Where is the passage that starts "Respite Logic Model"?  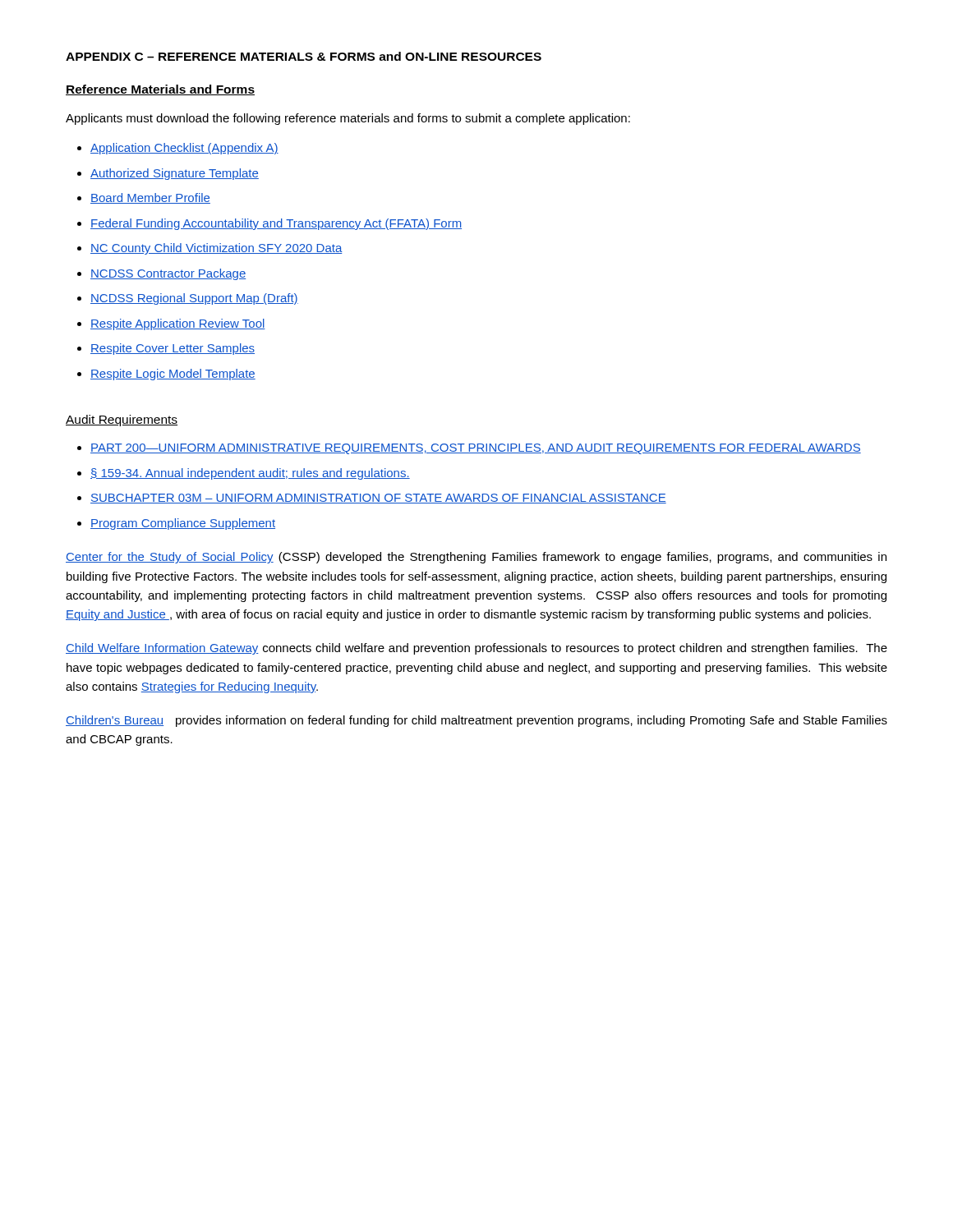[x=166, y=375]
